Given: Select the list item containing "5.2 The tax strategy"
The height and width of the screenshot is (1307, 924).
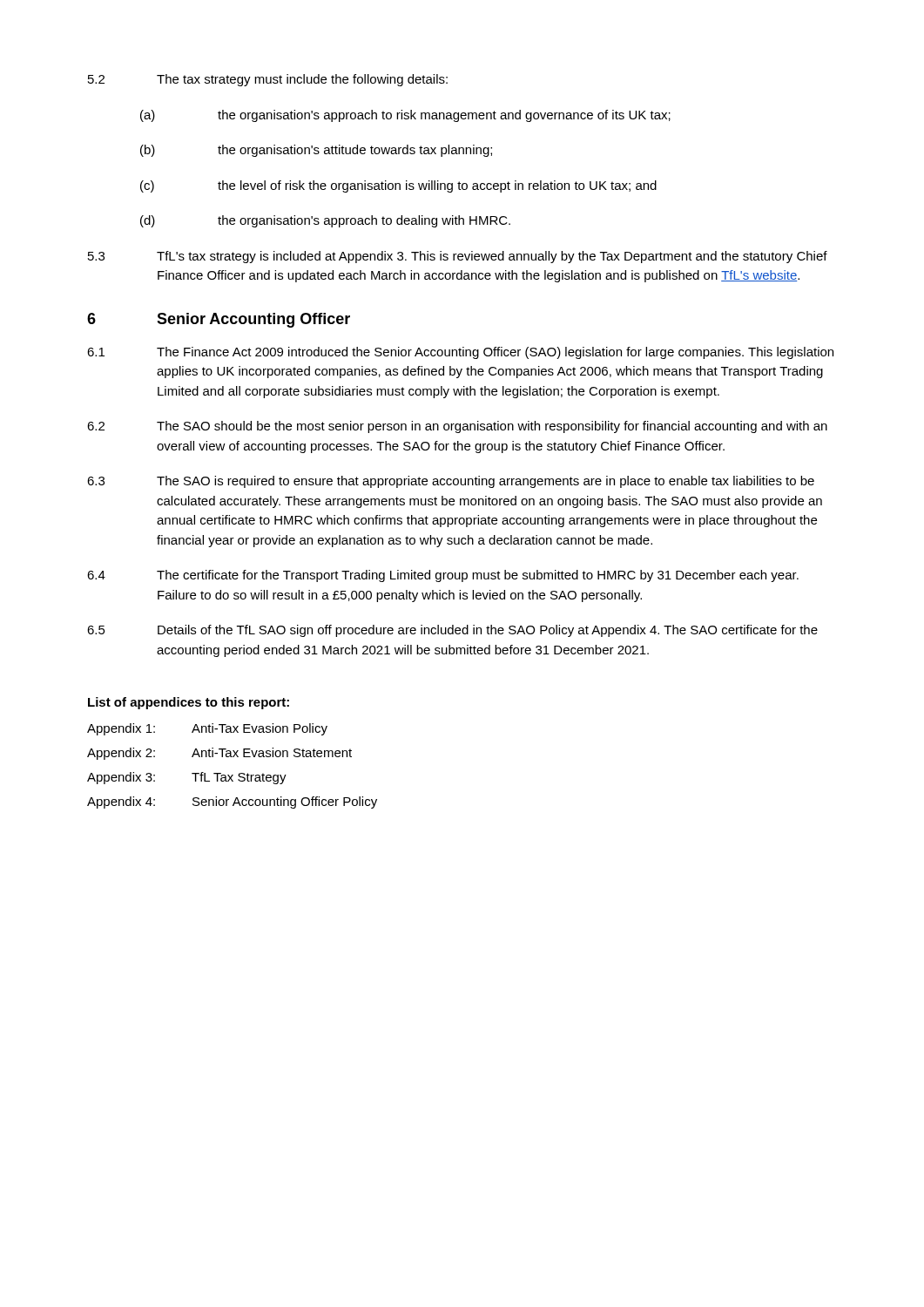Looking at the screenshot, I should pyautogui.click(x=268, y=80).
